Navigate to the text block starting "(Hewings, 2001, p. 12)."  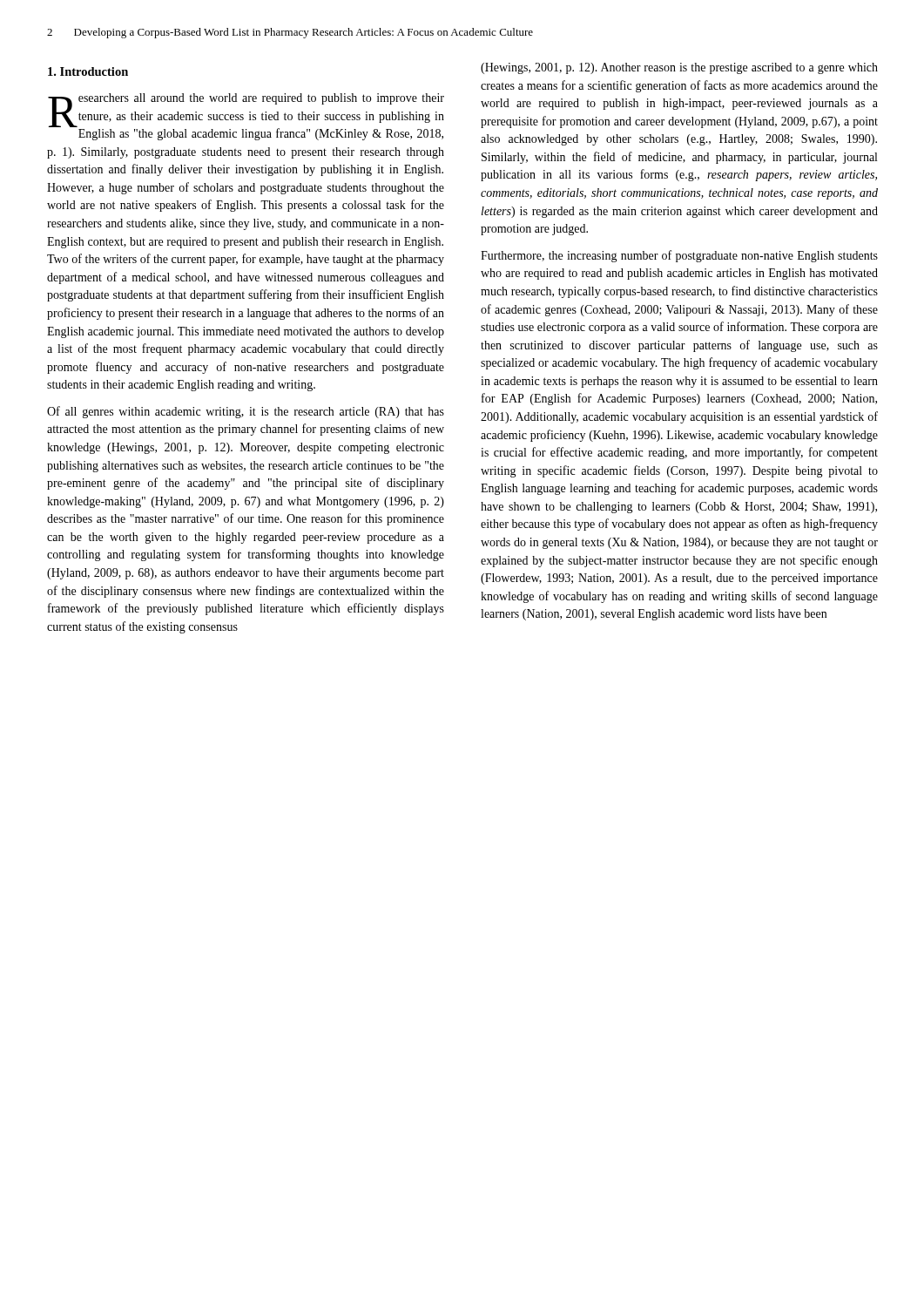(x=679, y=342)
